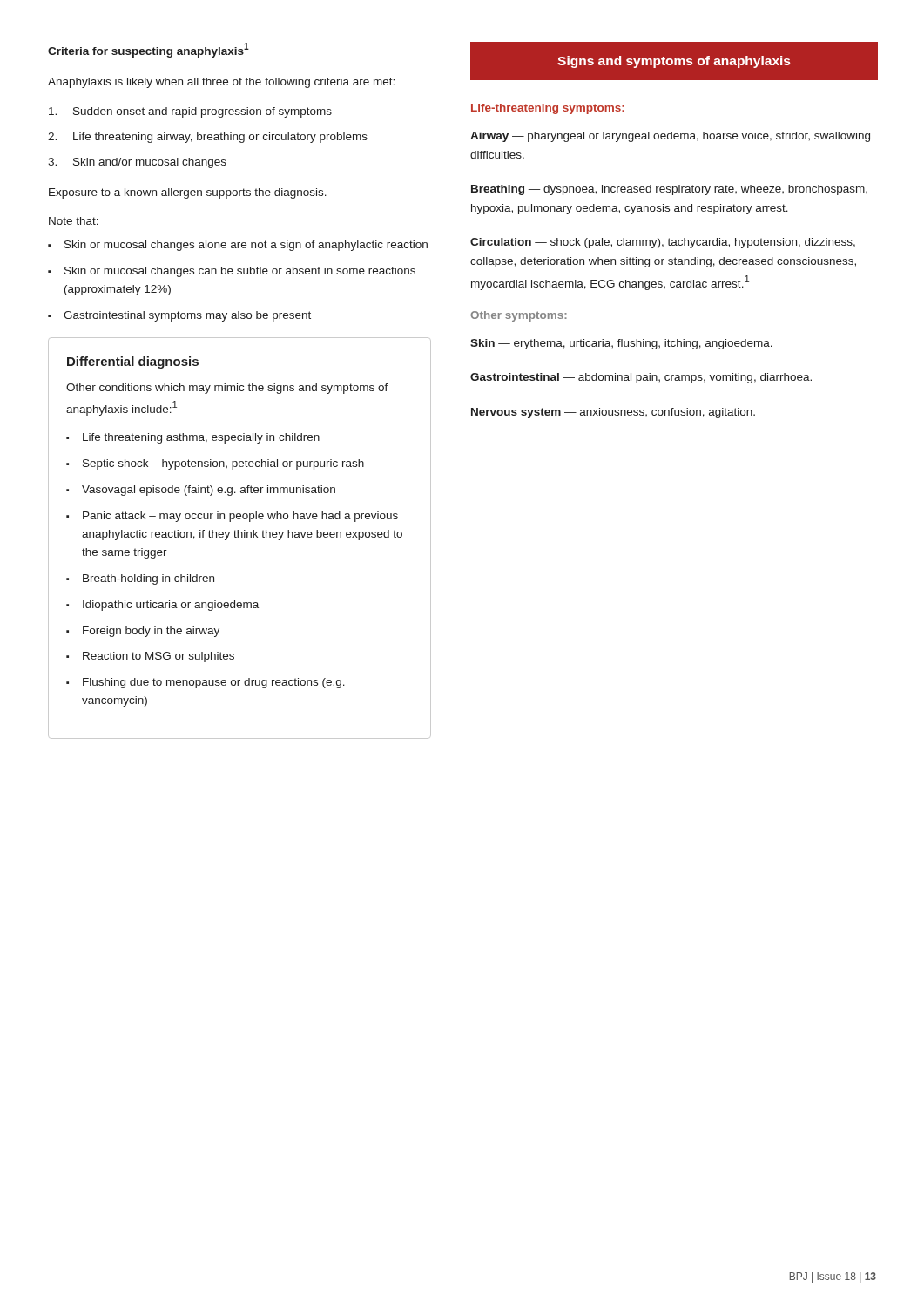924x1307 pixels.
Task: Select the text block that says "Anaphylaxis is likely when all three of"
Action: (x=222, y=81)
